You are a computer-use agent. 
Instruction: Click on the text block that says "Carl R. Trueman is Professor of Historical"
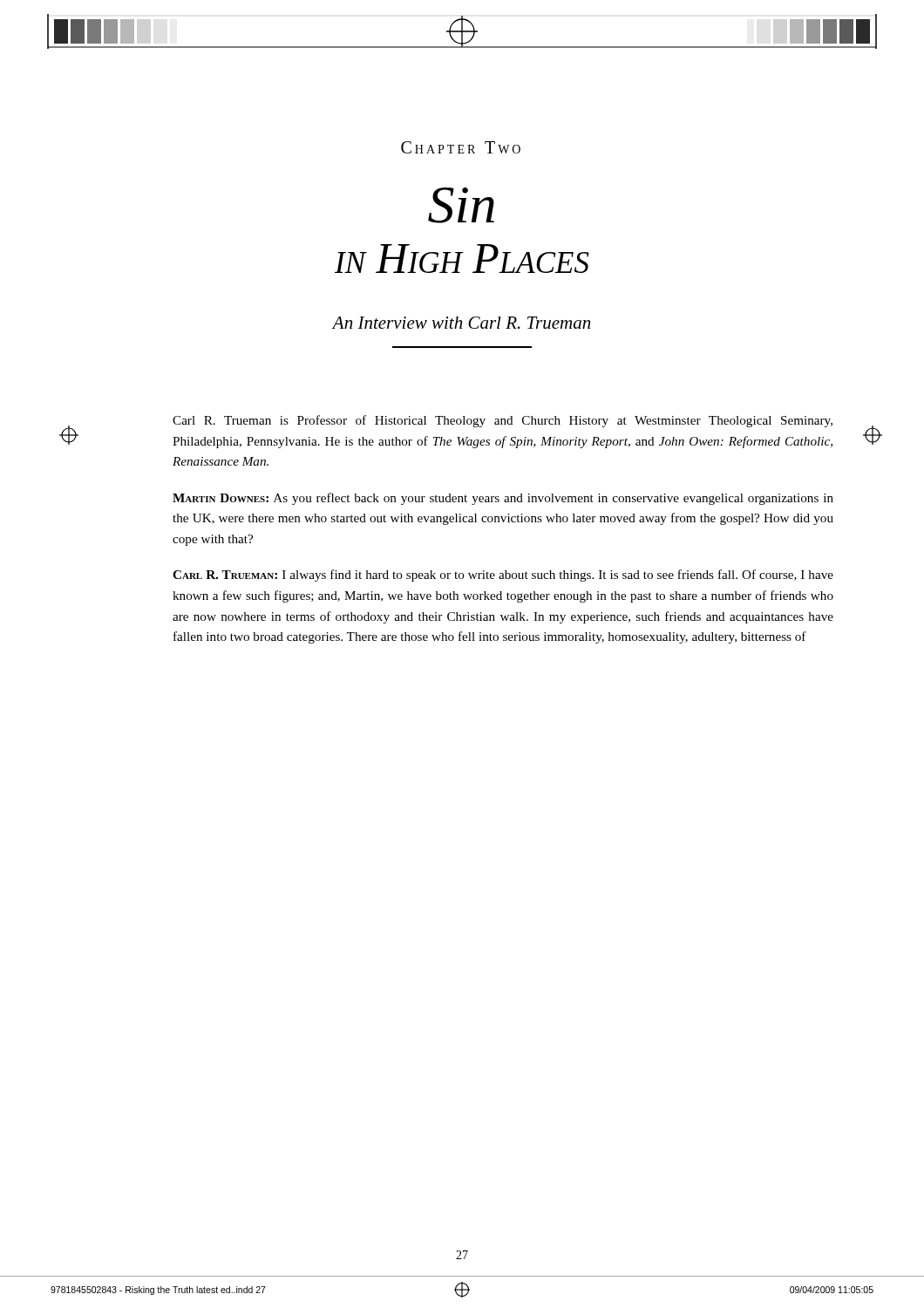[x=503, y=440]
